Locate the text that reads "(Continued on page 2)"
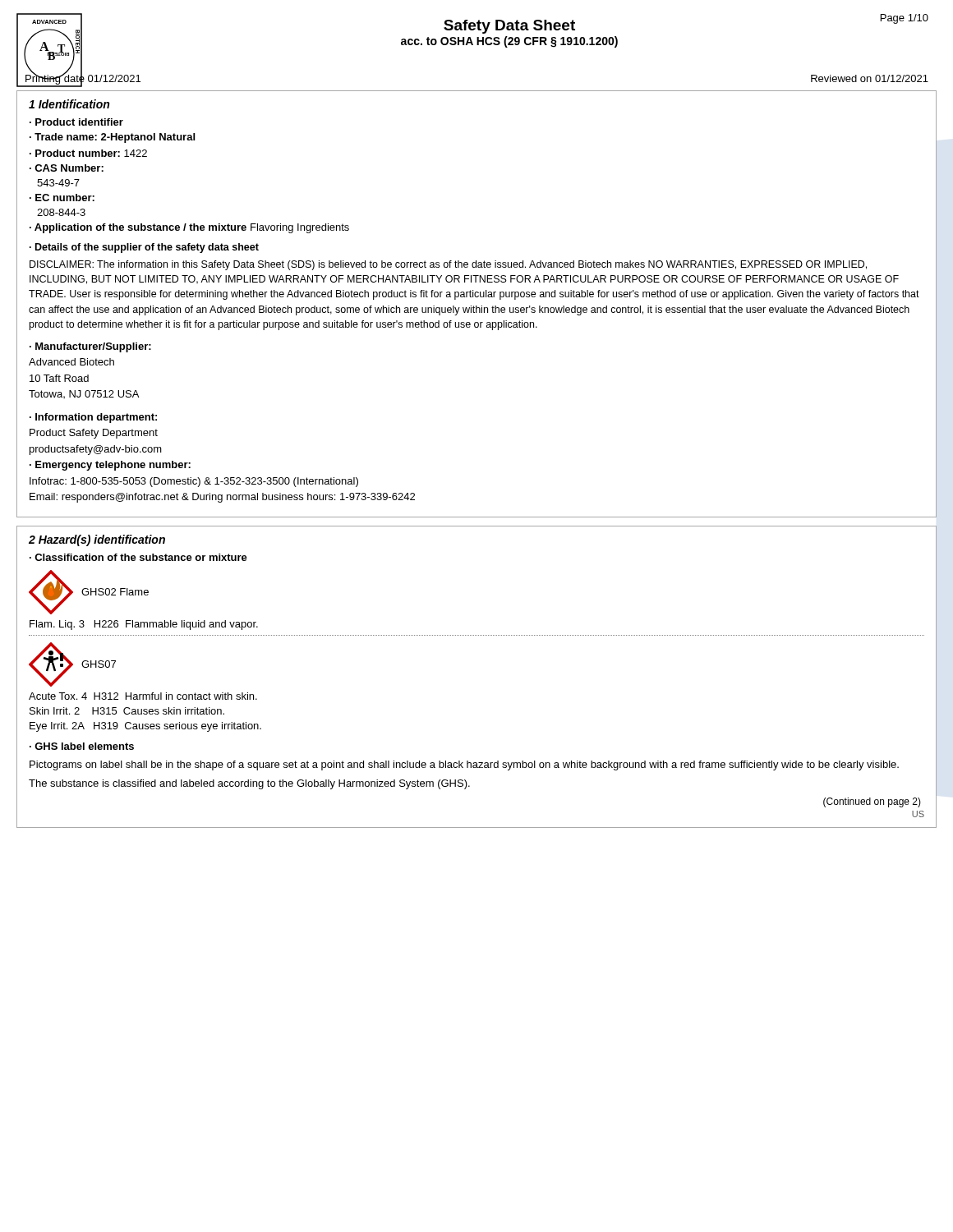 [x=872, y=802]
